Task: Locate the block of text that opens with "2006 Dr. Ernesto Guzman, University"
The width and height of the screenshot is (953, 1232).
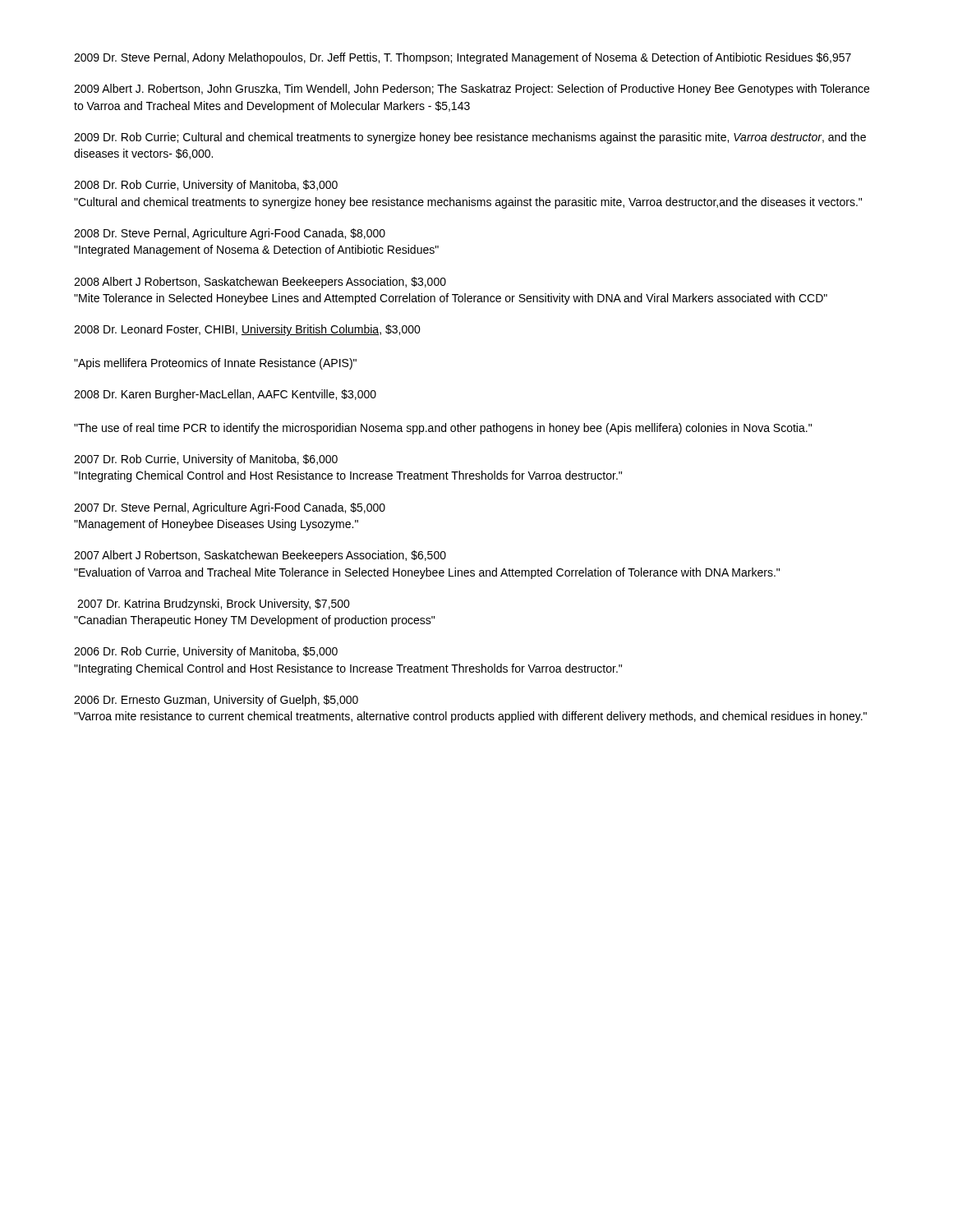Action: click(471, 708)
